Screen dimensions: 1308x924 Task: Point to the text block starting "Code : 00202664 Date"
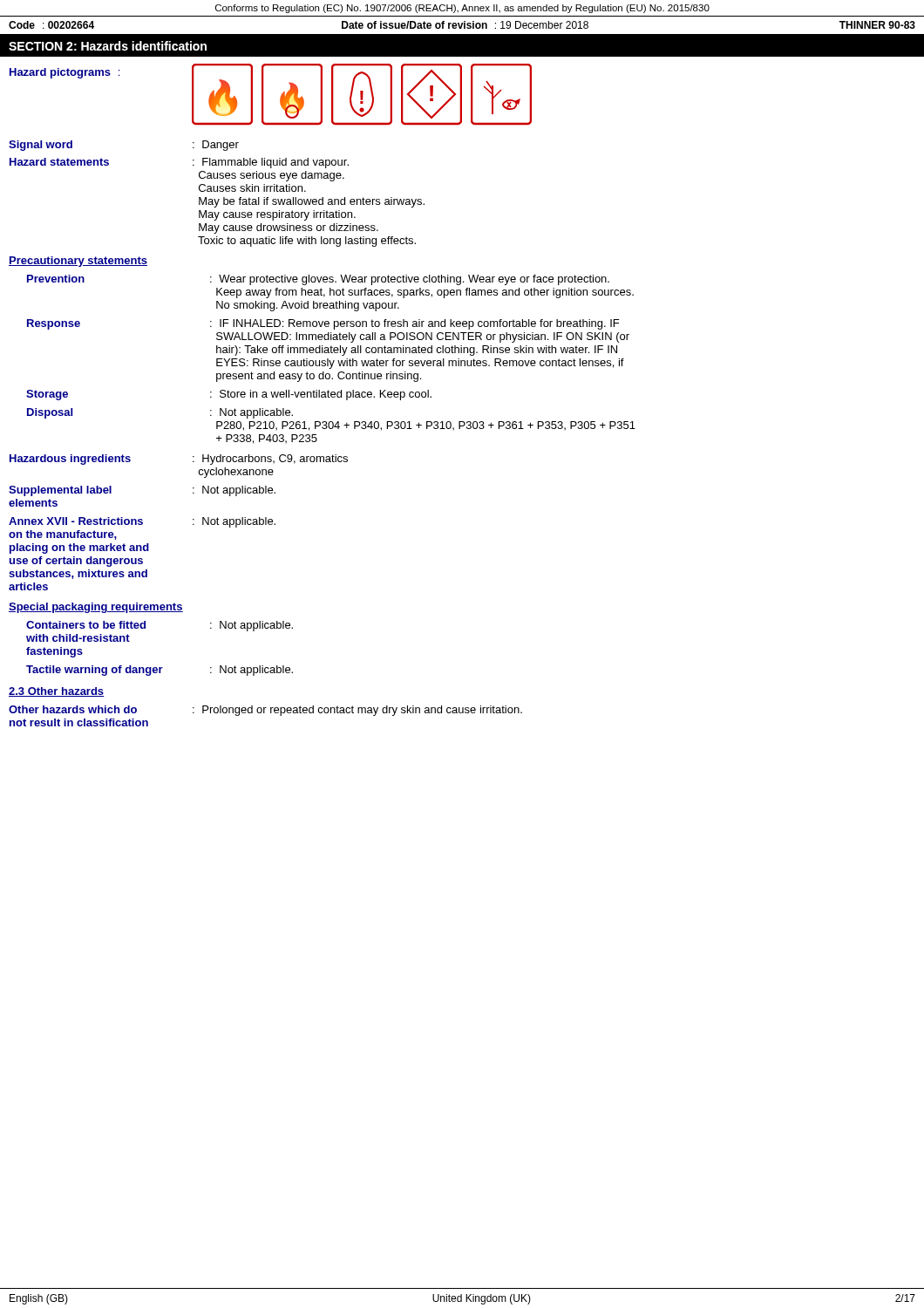pyautogui.click(x=462, y=25)
